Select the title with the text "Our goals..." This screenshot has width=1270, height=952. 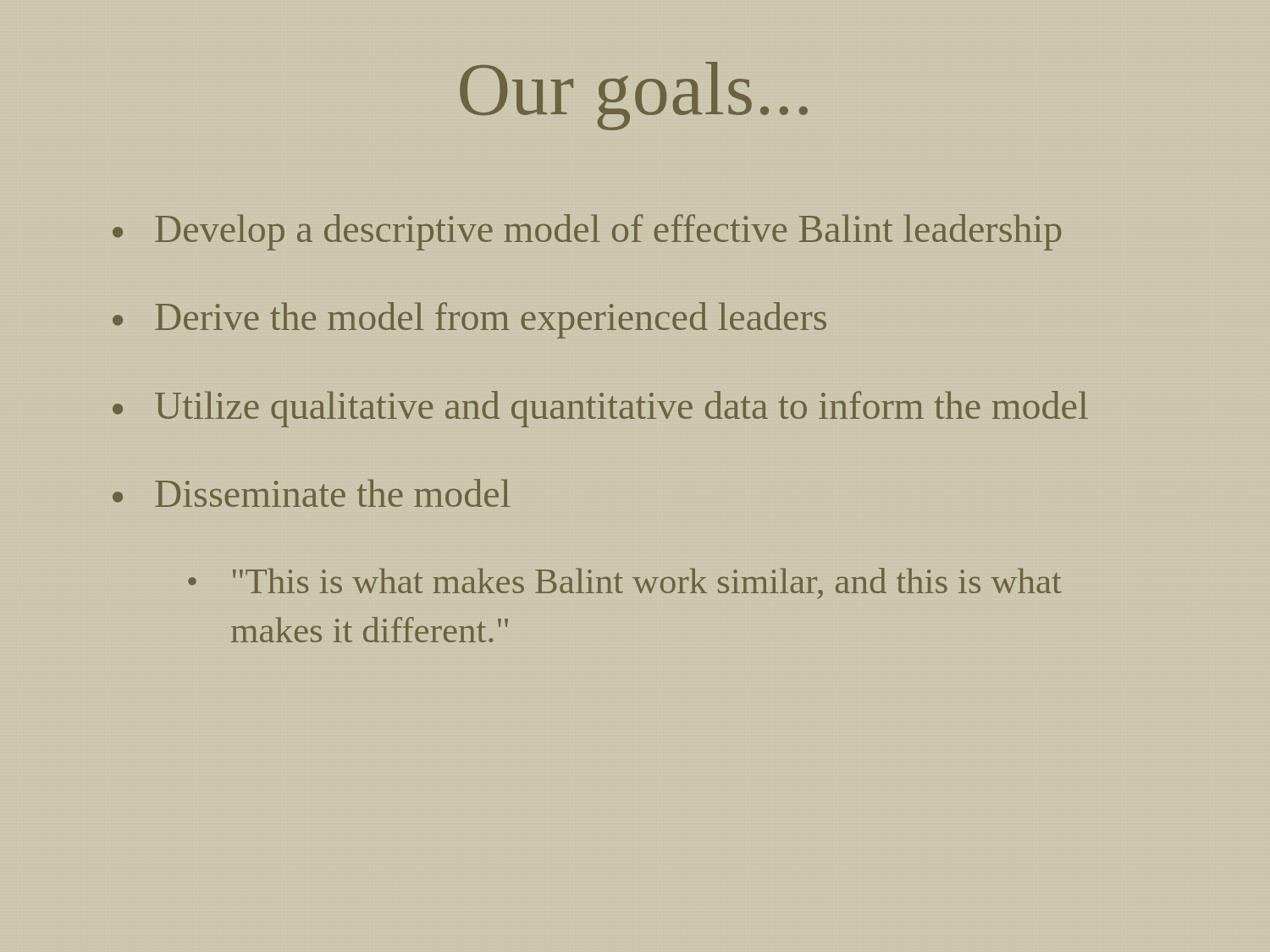(x=635, y=89)
